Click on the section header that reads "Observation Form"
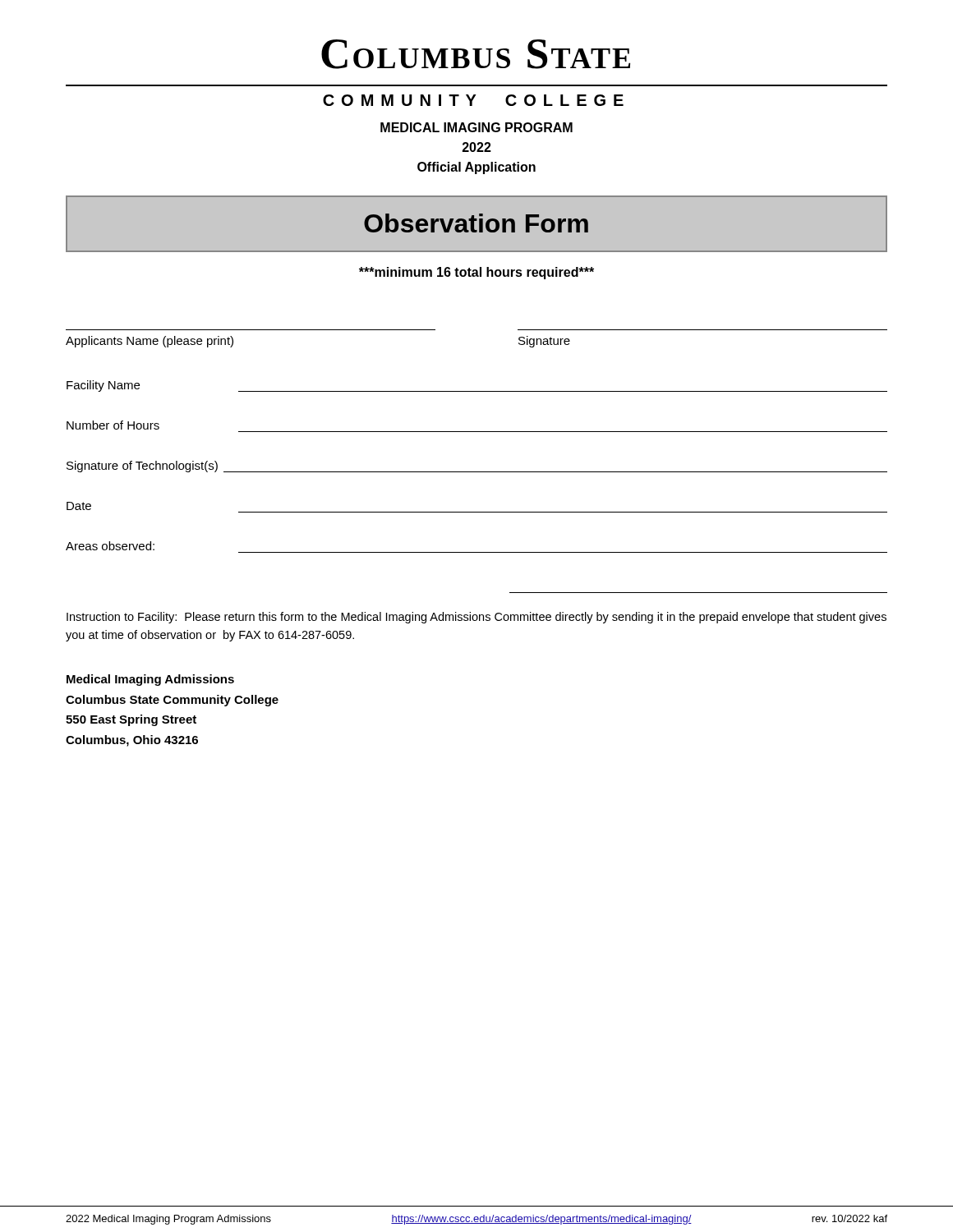The image size is (953, 1232). [x=476, y=223]
